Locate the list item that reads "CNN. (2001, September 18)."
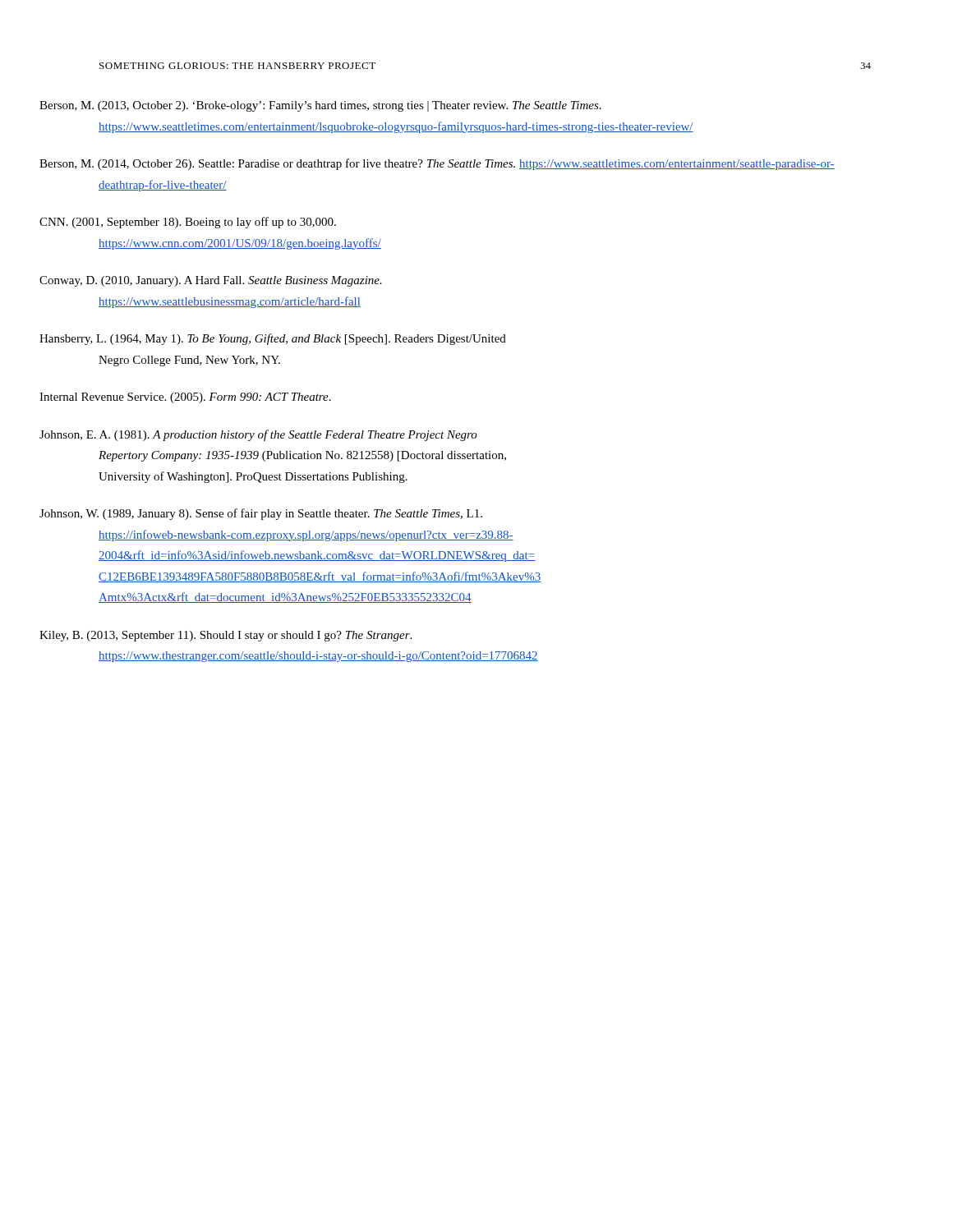Image resolution: width=953 pixels, height=1232 pixels. point(217,223)
